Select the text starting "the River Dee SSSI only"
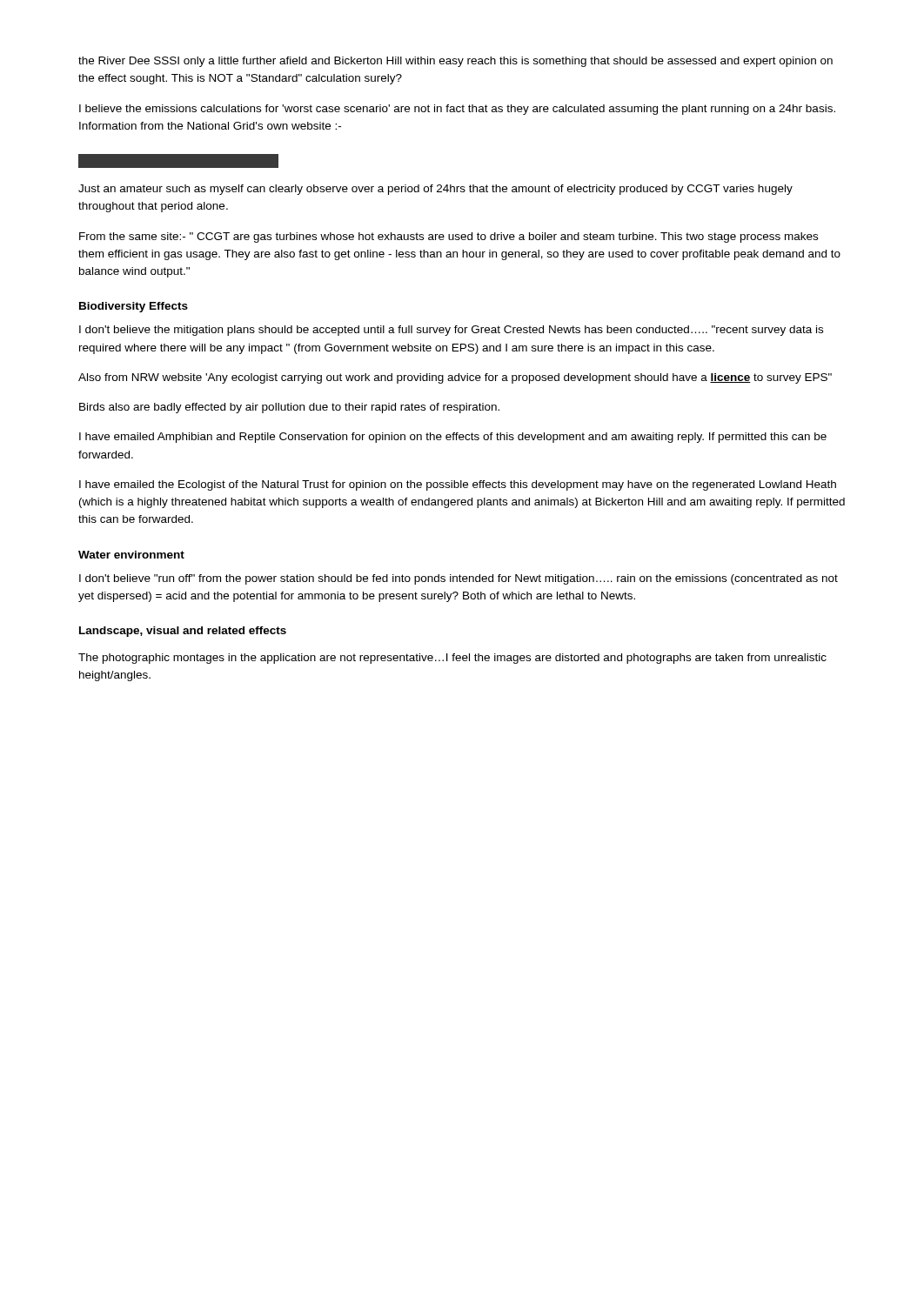Viewport: 924px width, 1305px height. pyautogui.click(x=456, y=69)
